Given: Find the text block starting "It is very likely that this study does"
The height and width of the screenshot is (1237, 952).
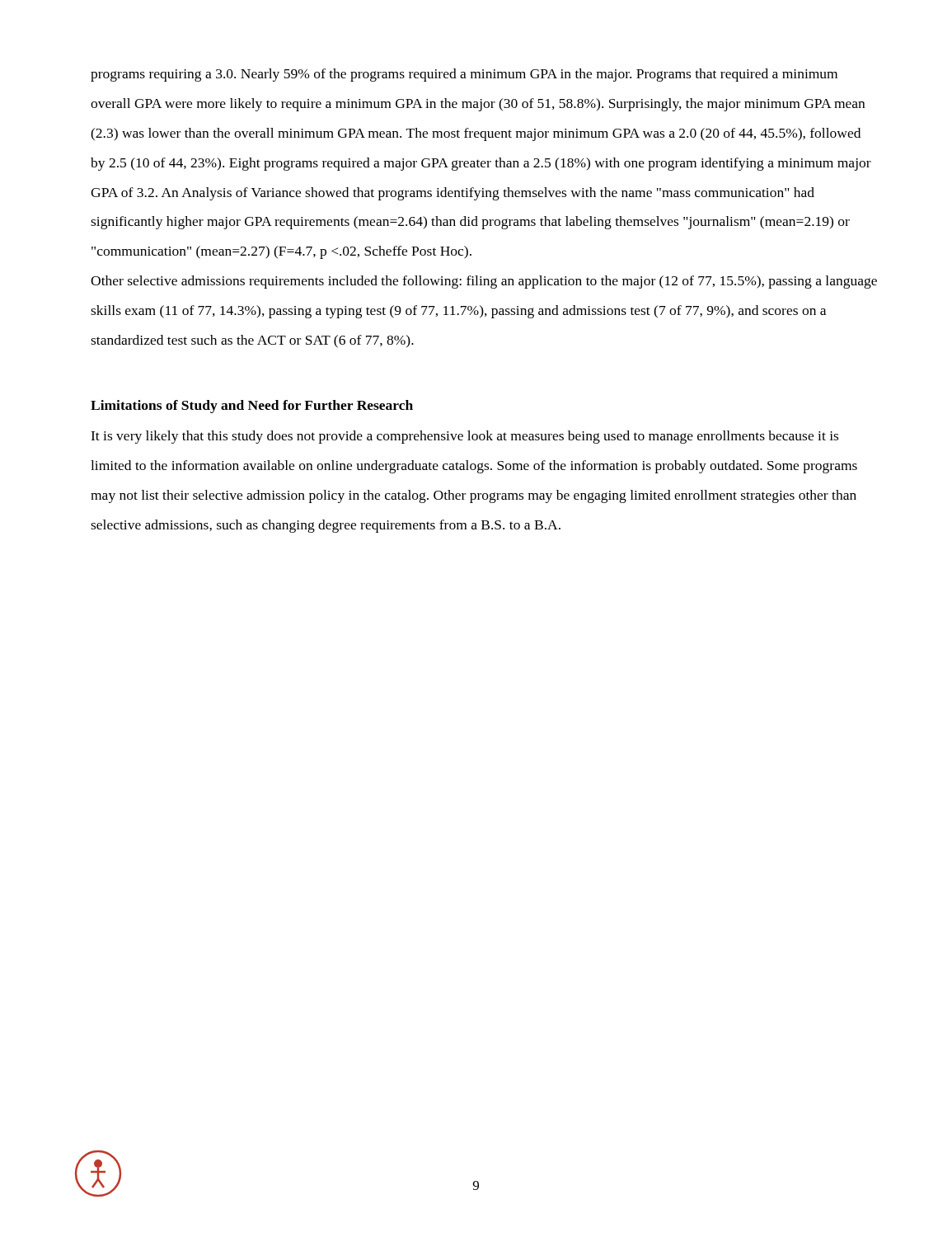Looking at the screenshot, I should click(484, 481).
